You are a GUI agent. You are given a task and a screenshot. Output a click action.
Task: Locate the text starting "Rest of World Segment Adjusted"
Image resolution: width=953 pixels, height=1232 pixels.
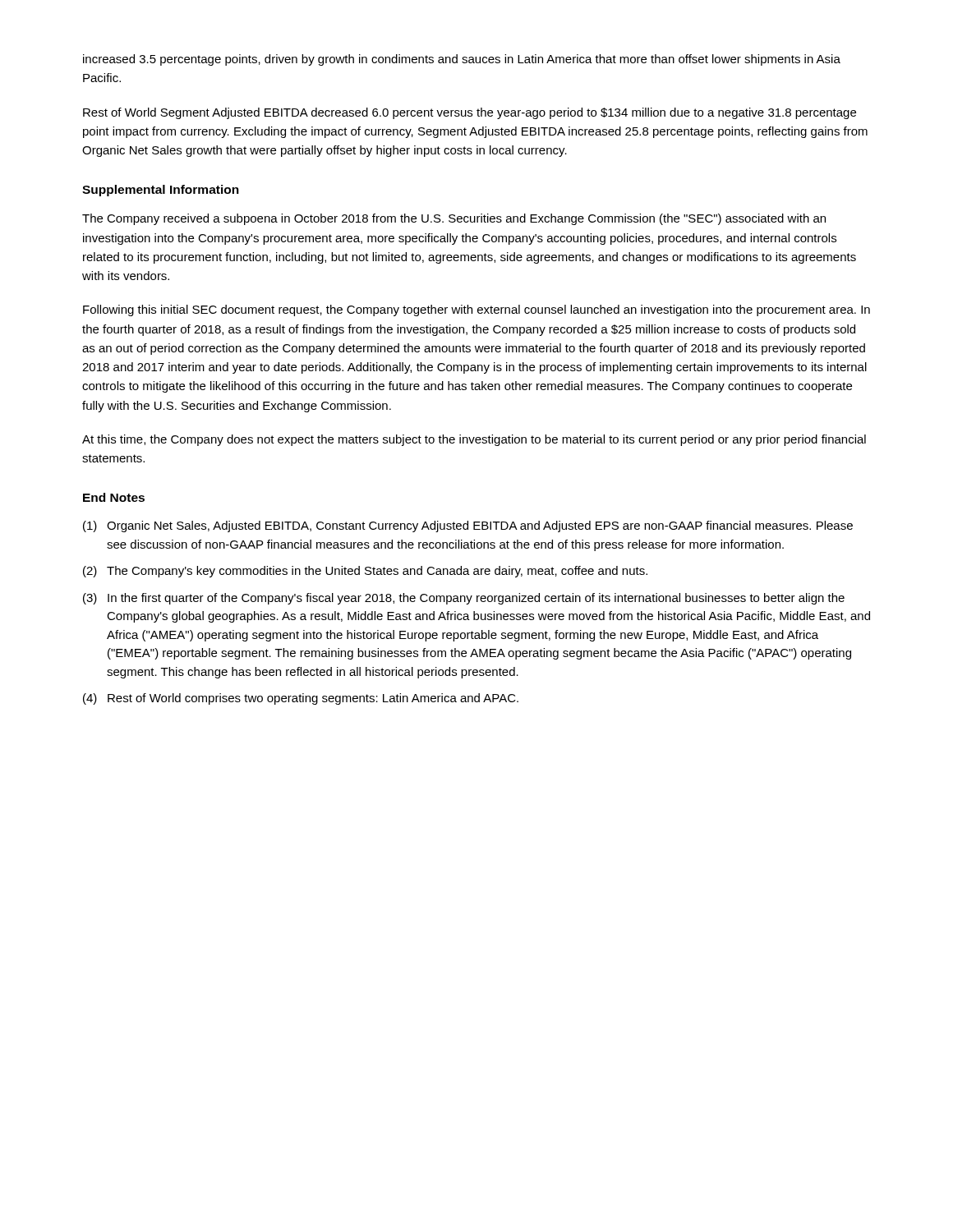[x=475, y=131]
